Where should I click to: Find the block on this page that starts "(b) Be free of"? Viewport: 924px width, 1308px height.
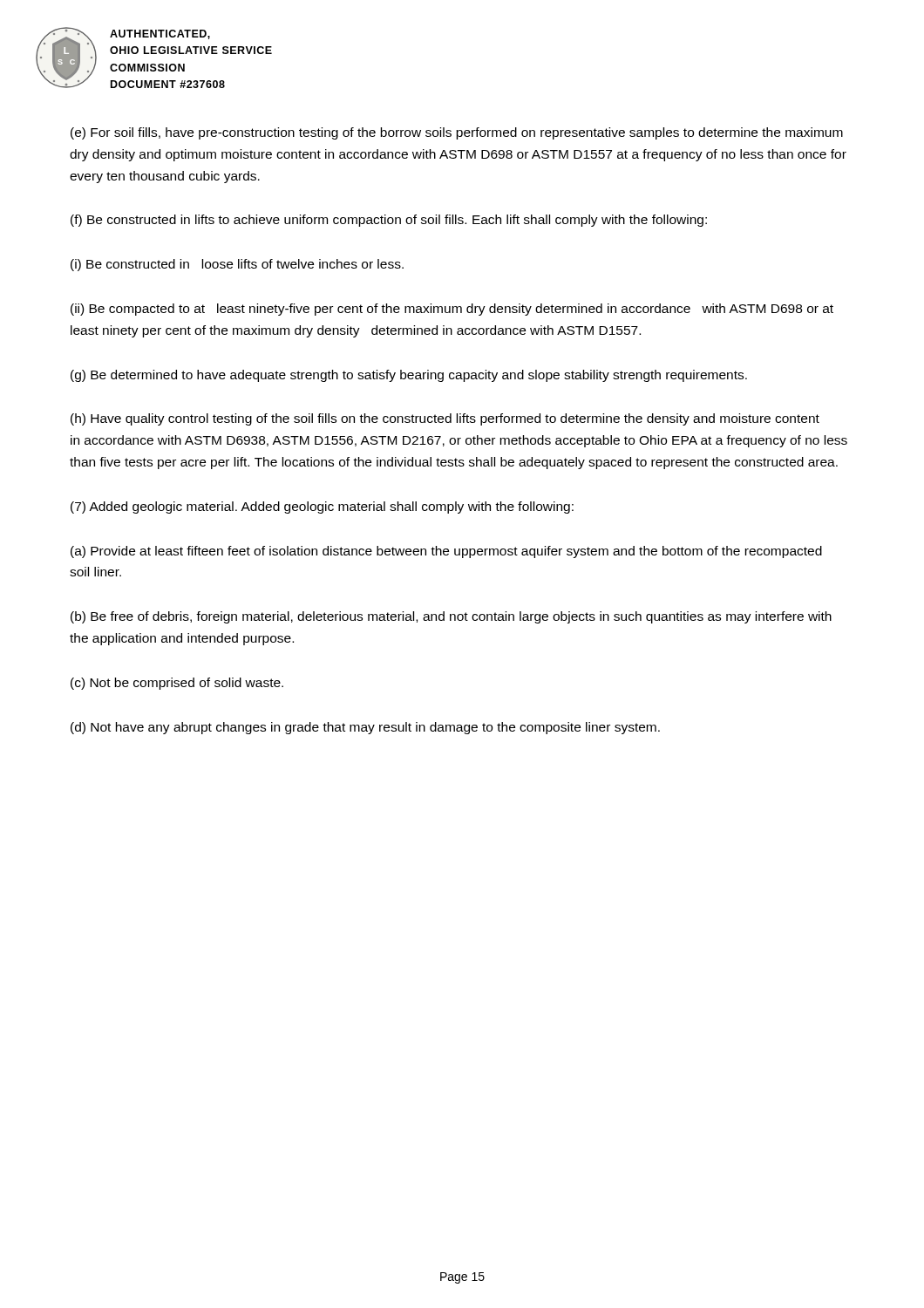click(451, 627)
